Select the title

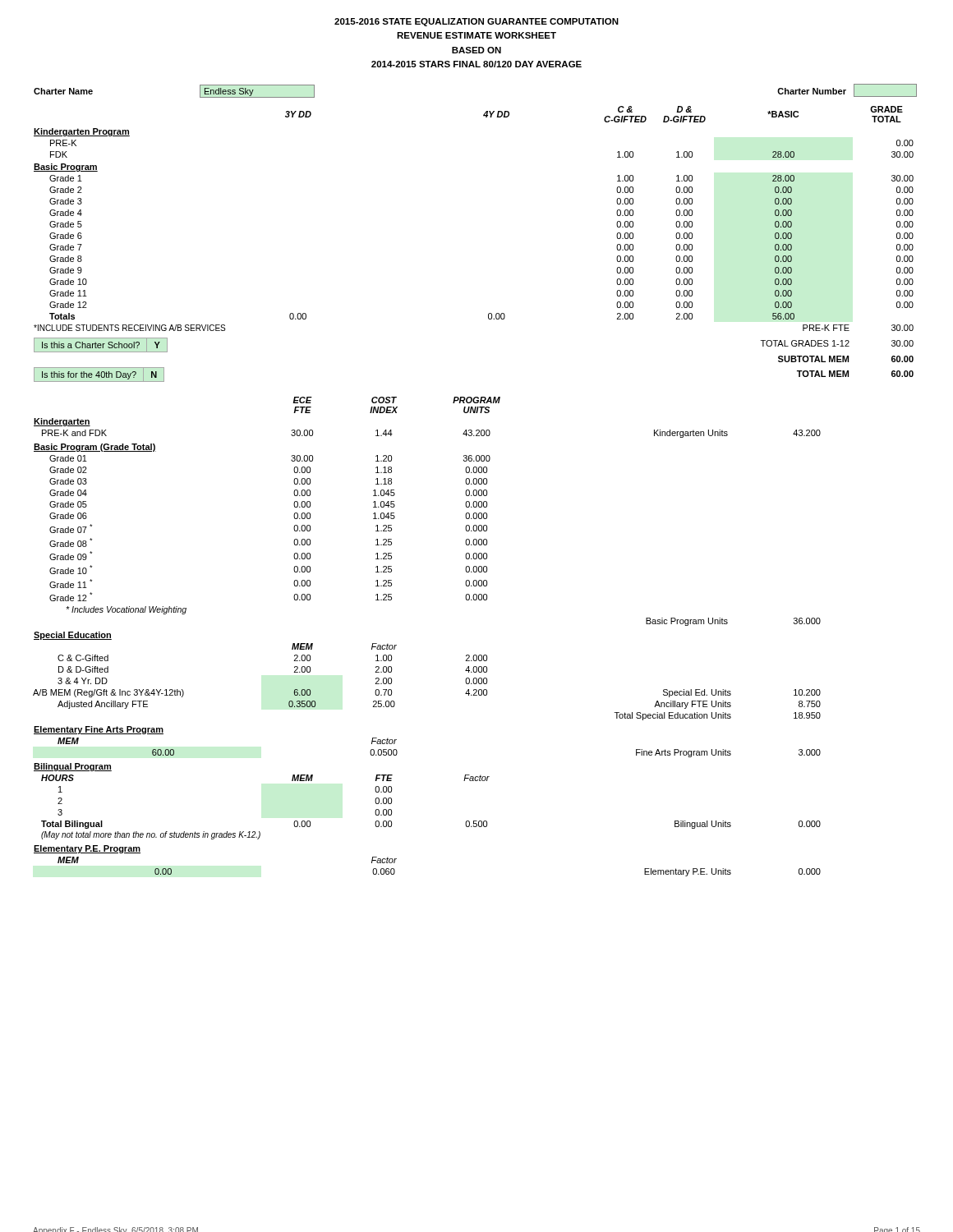[476, 43]
